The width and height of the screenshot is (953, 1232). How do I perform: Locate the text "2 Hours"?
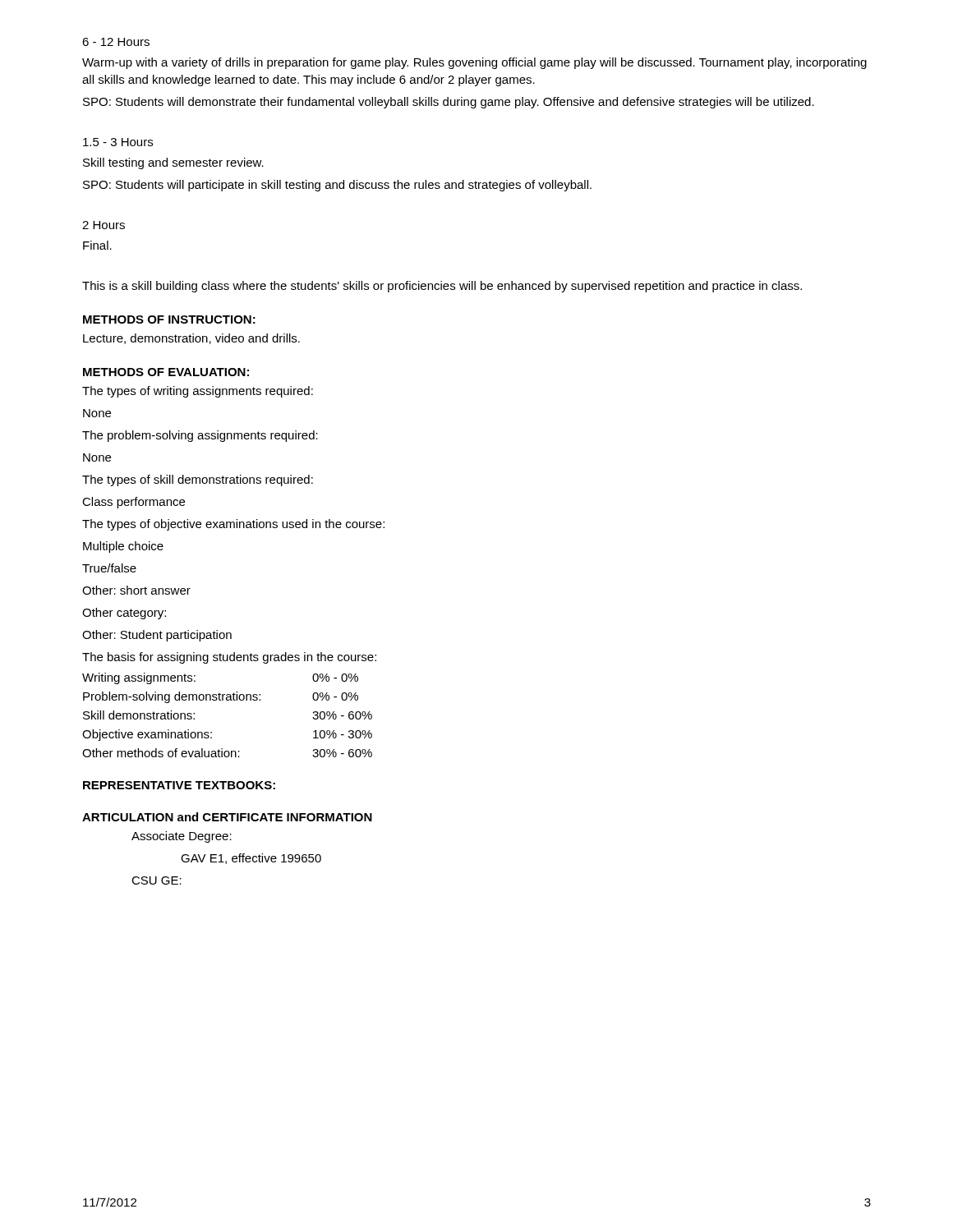point(104,225)
